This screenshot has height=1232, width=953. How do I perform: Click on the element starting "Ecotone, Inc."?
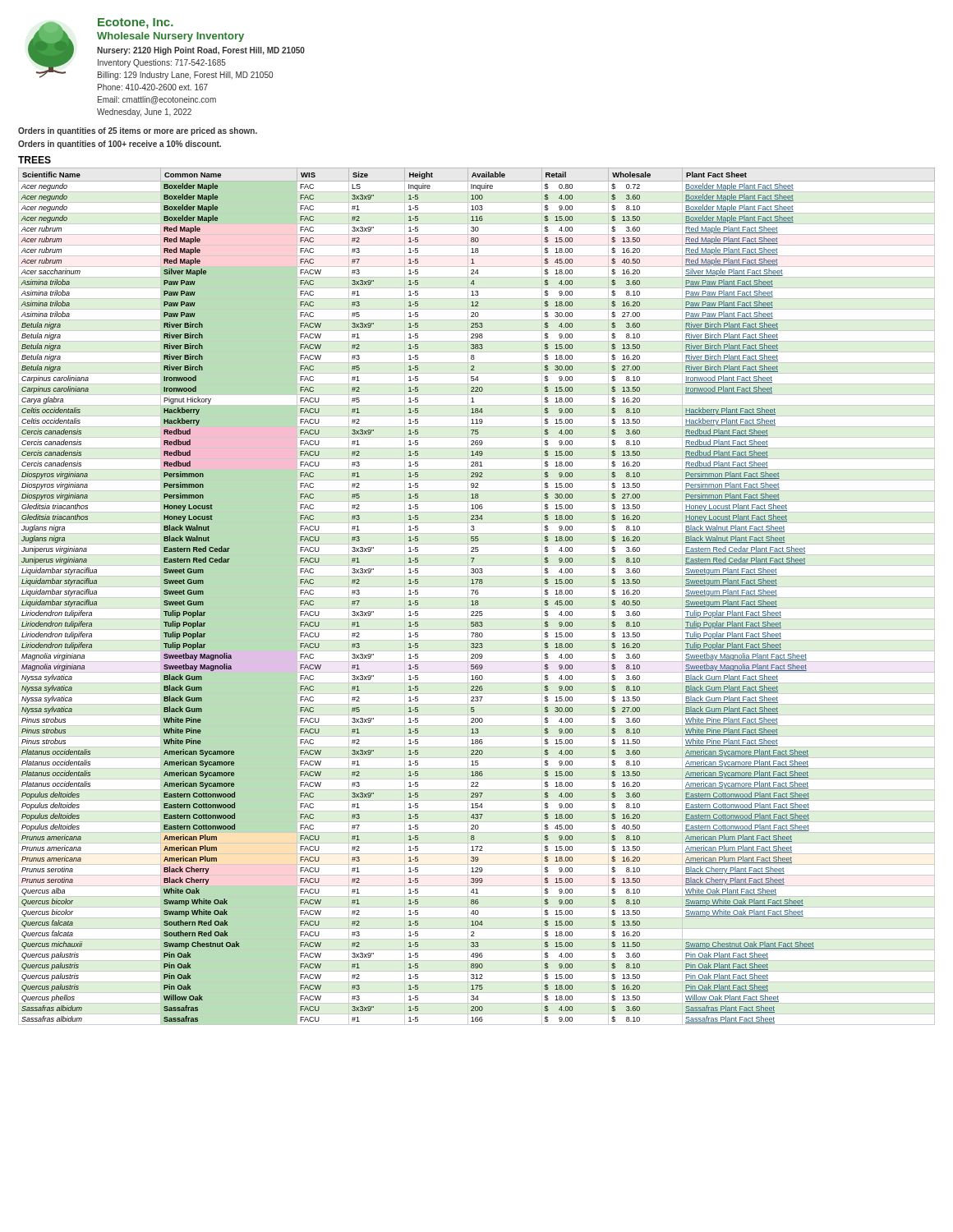135,22
